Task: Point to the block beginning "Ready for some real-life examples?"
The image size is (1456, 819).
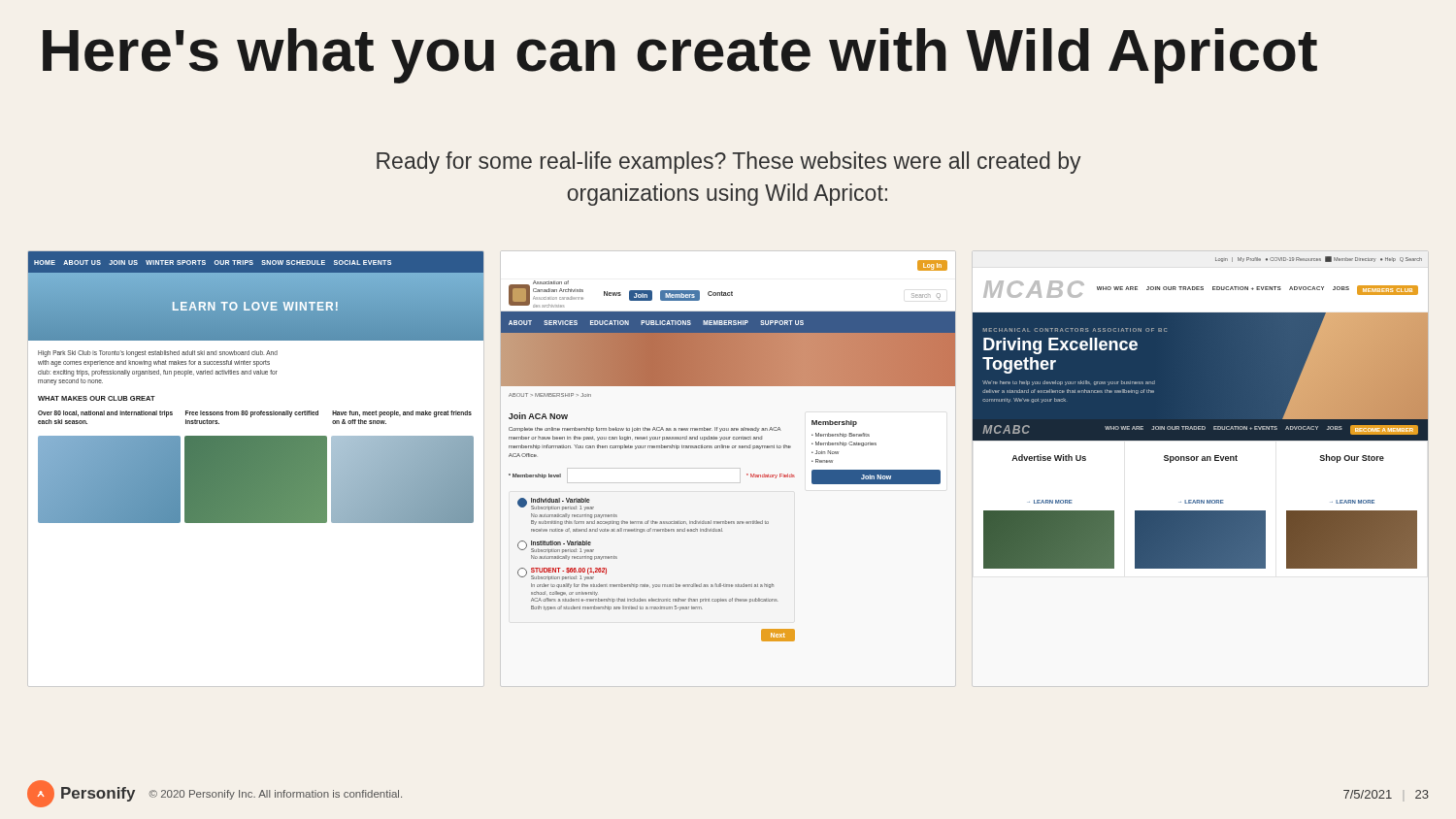Action: 728,177
